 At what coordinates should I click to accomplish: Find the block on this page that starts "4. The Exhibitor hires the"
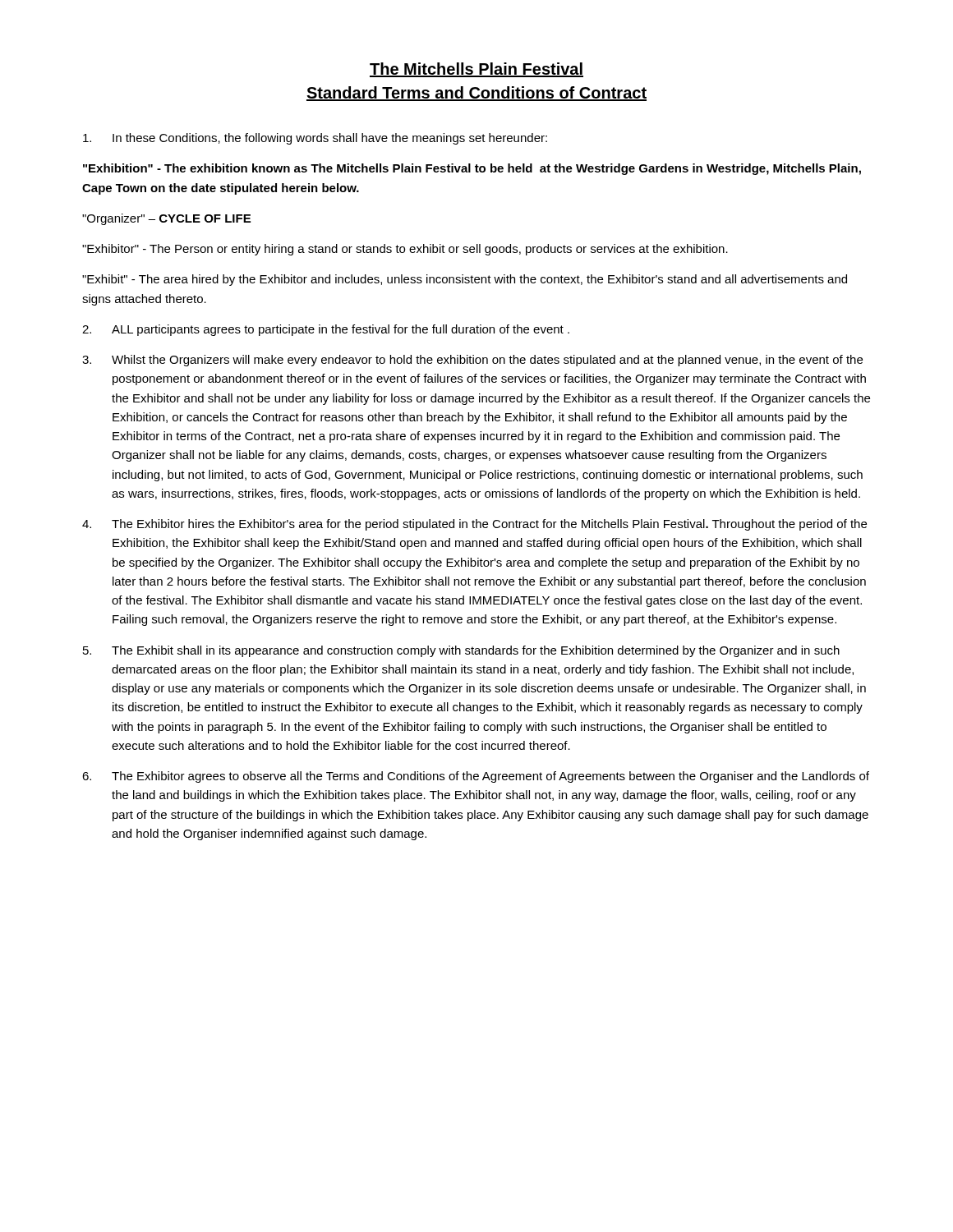pos(476,571)
